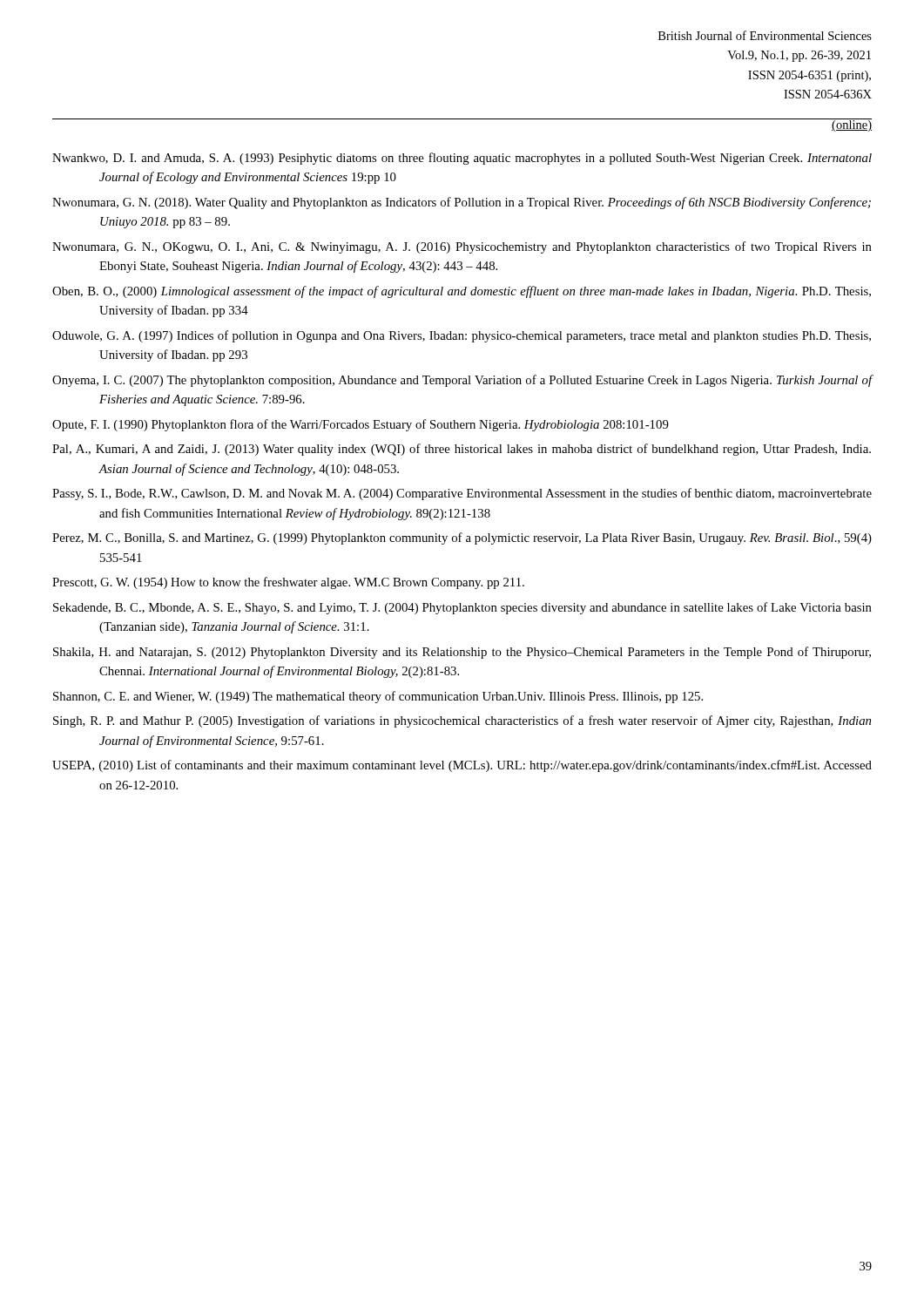This screenshot has width=924, height=1307.
Task: Click on the list item that reads "Singh, R. P. and Mathur P."
Action: tap(462, 730)
